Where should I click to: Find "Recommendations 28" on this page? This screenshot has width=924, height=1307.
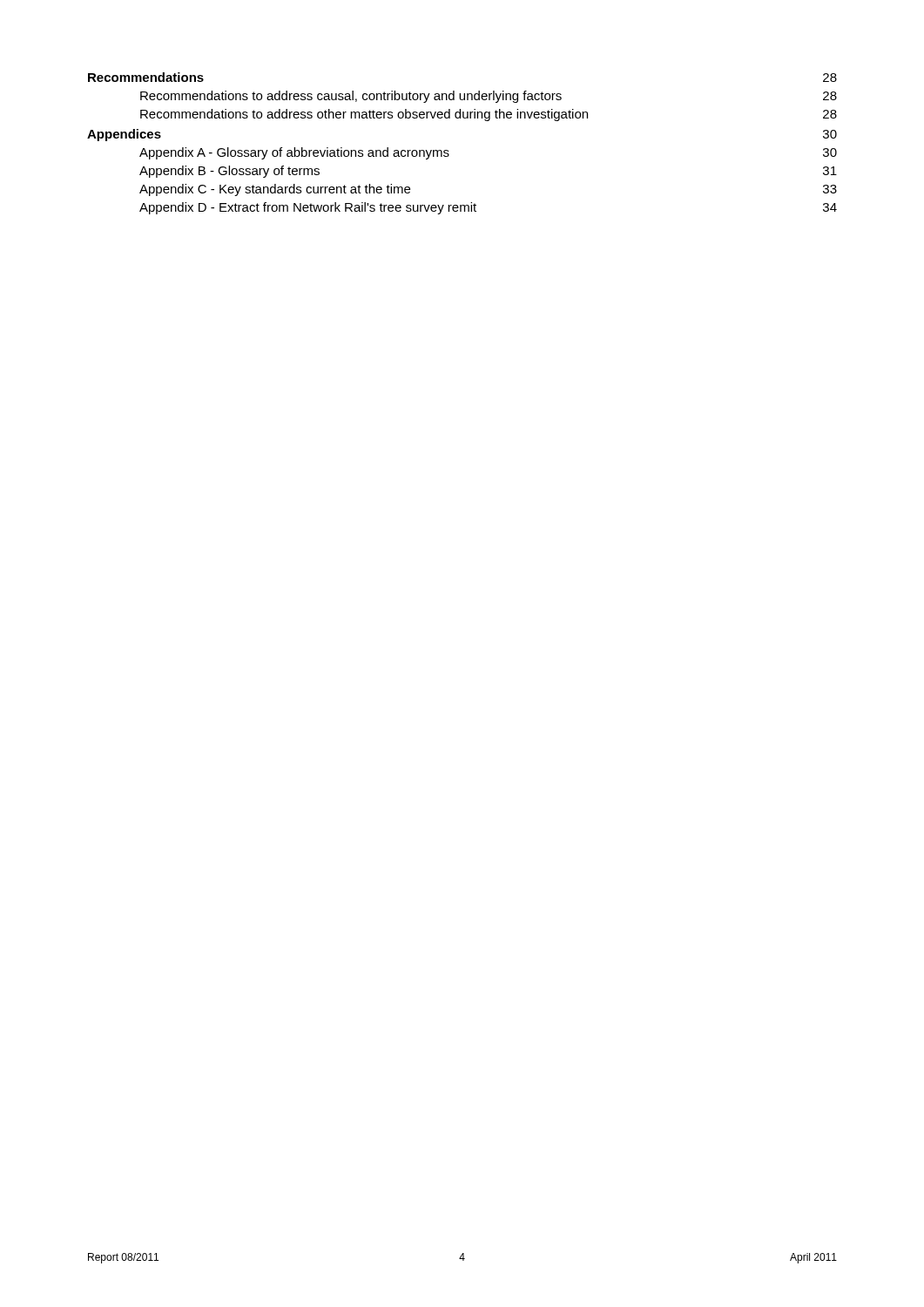tap(146, 76)
